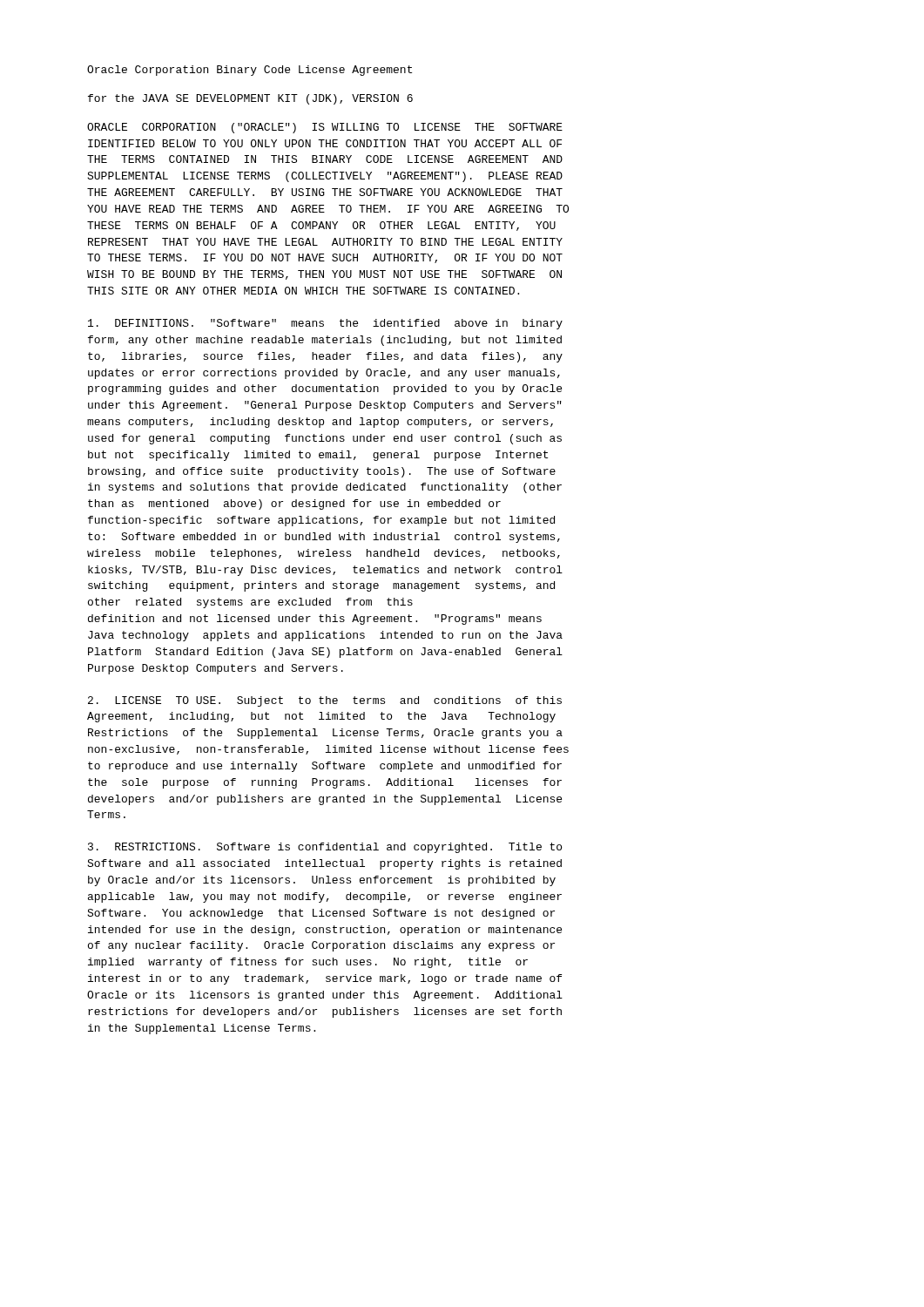The width and height of the screenshot is (924, 1307).
Task: Find the region starting "Oracle Corporation Binary Code License"
Action: click(250, 70)
